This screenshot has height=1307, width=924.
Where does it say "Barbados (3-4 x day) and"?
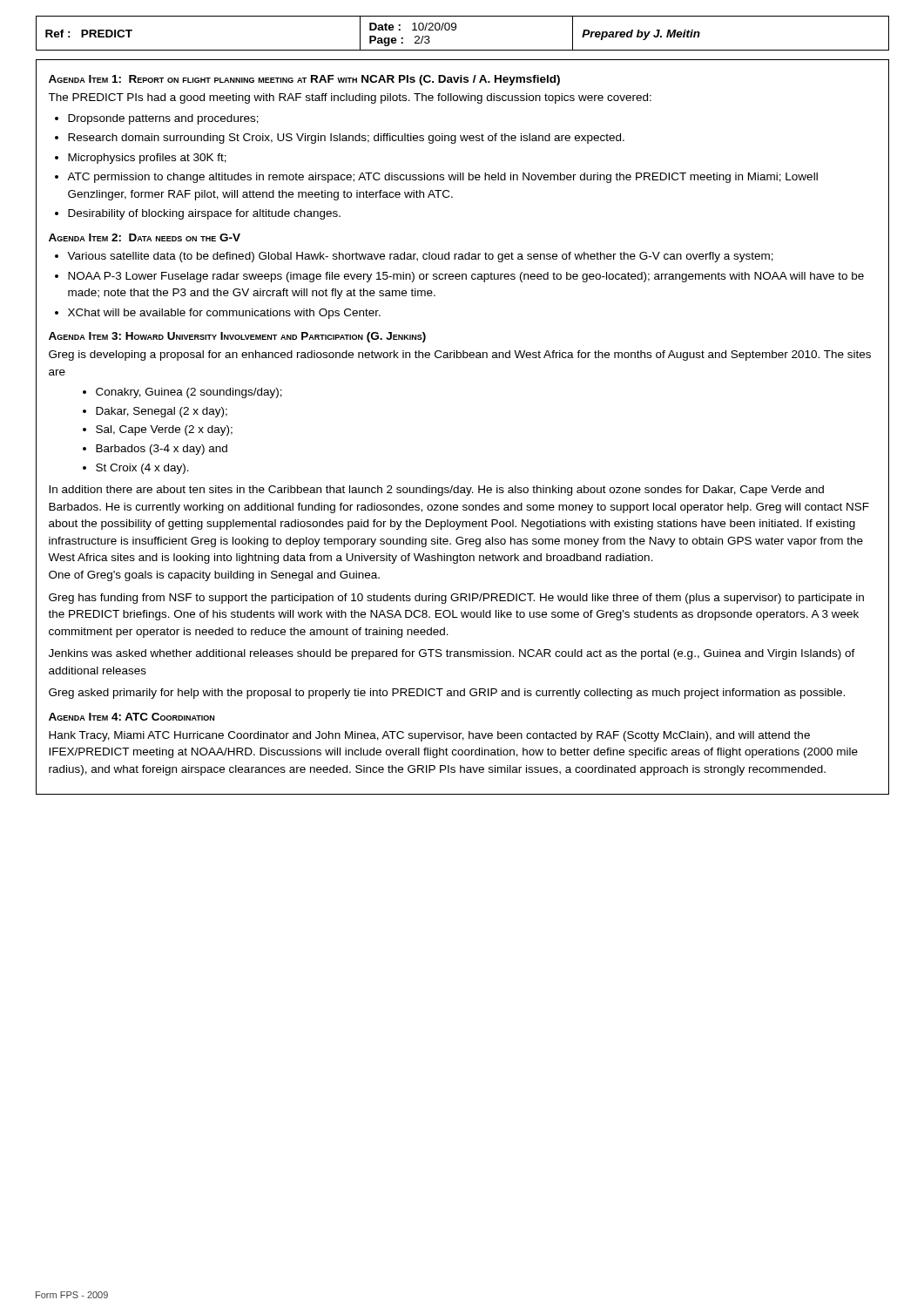click(x=162, y=450)
